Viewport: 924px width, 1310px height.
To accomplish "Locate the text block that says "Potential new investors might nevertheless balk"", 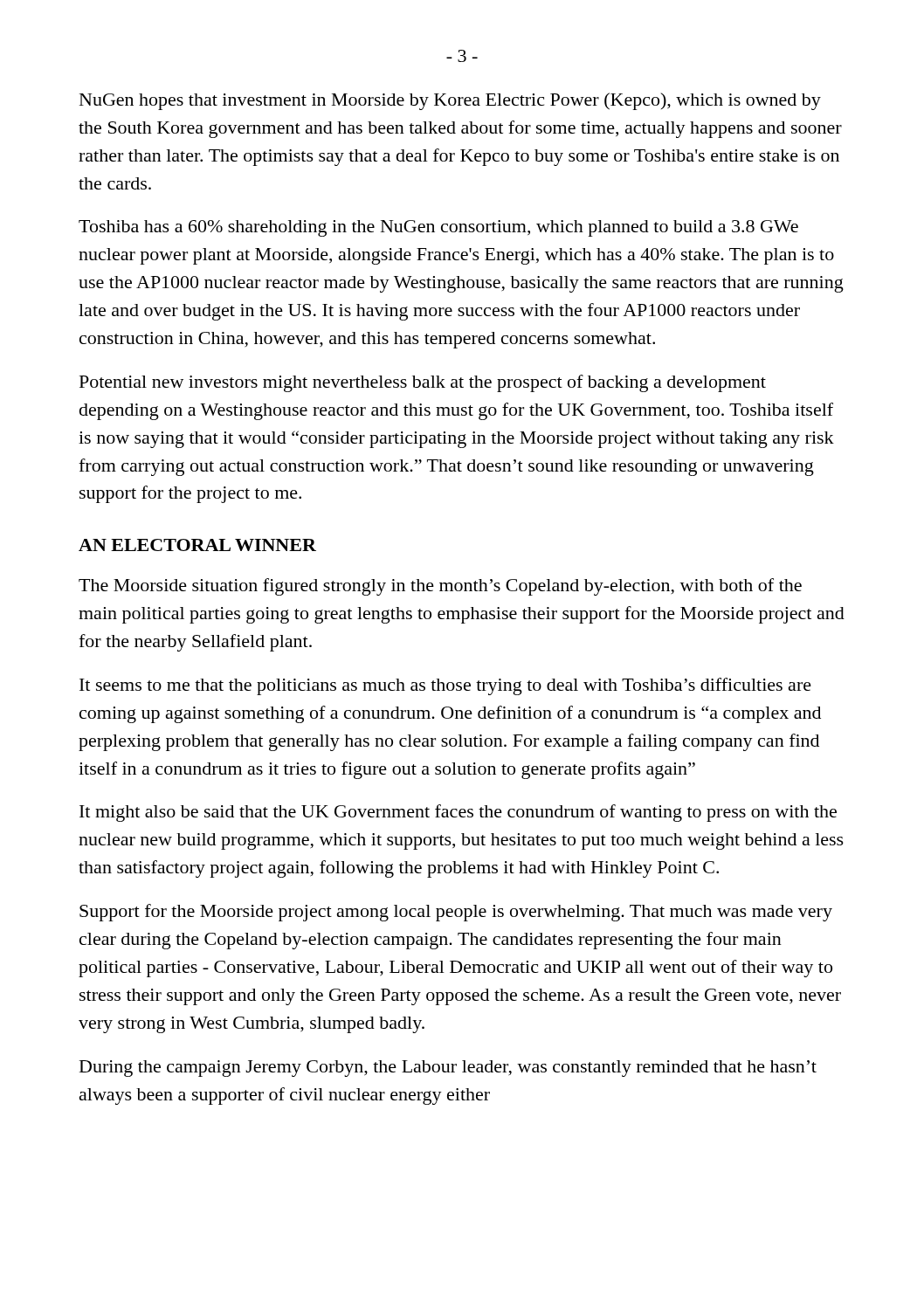I will [456, 437].
